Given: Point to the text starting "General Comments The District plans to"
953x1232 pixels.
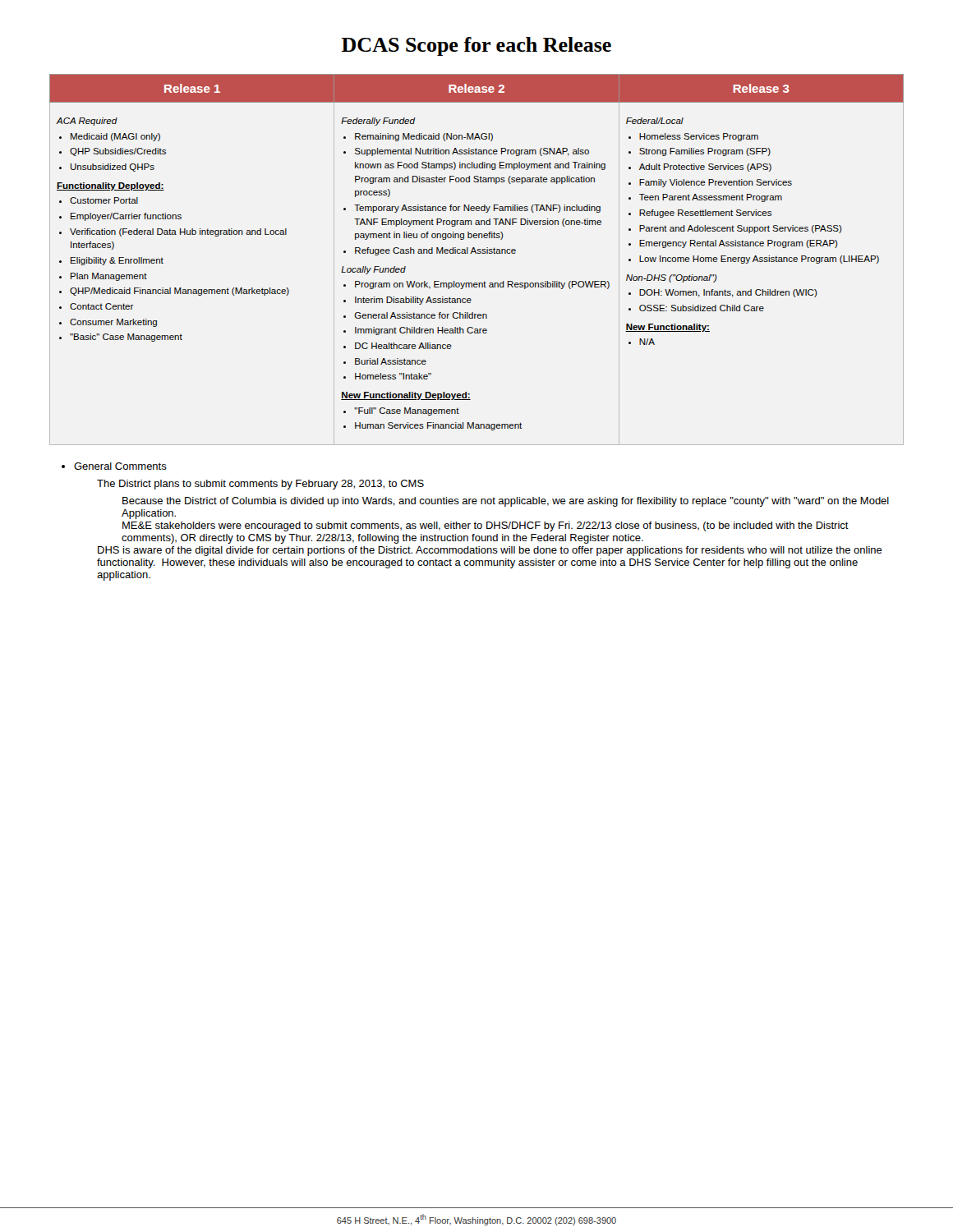Looking at the screenshot, I should 489,520.
